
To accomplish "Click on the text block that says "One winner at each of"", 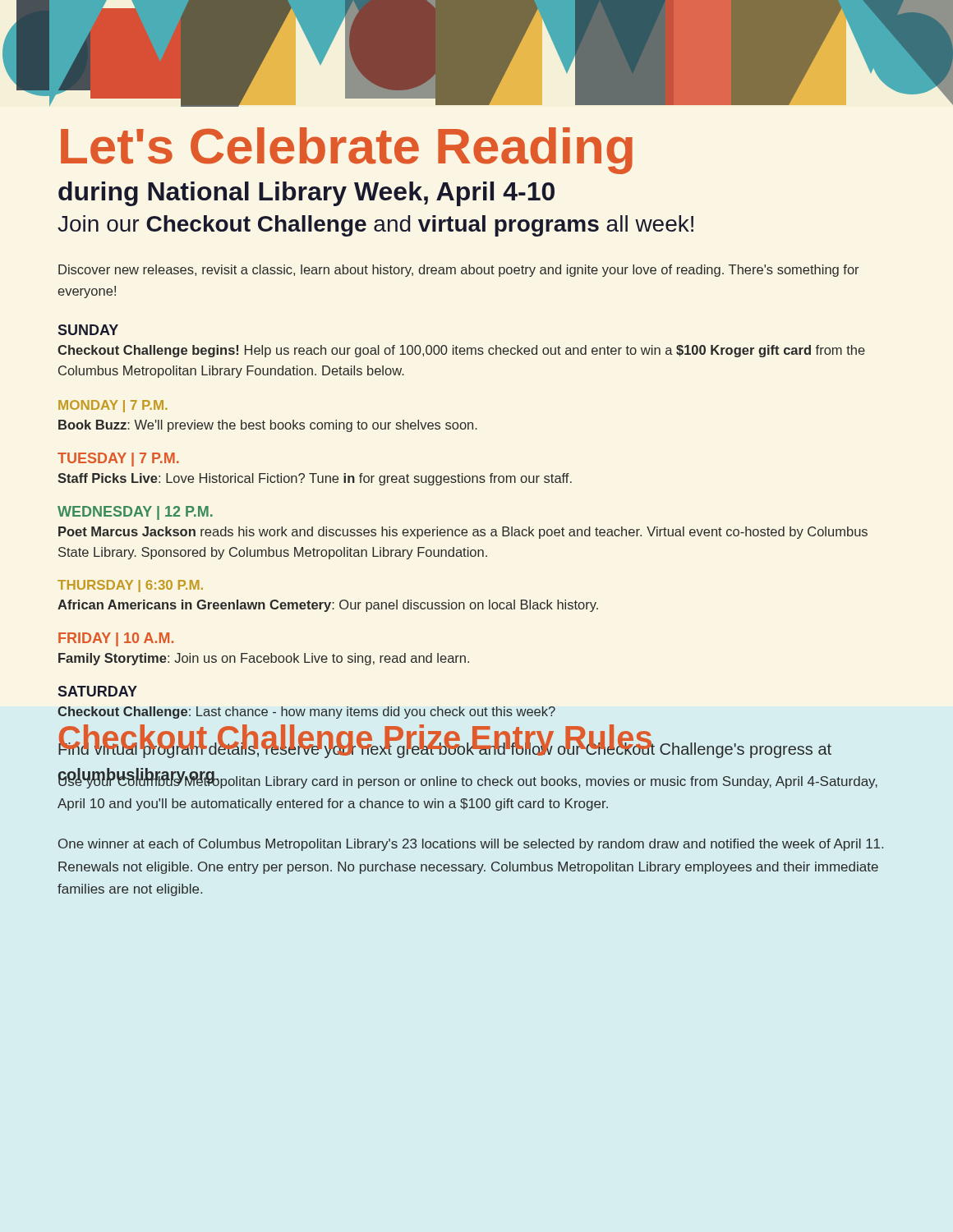I will tap(471, 867).
